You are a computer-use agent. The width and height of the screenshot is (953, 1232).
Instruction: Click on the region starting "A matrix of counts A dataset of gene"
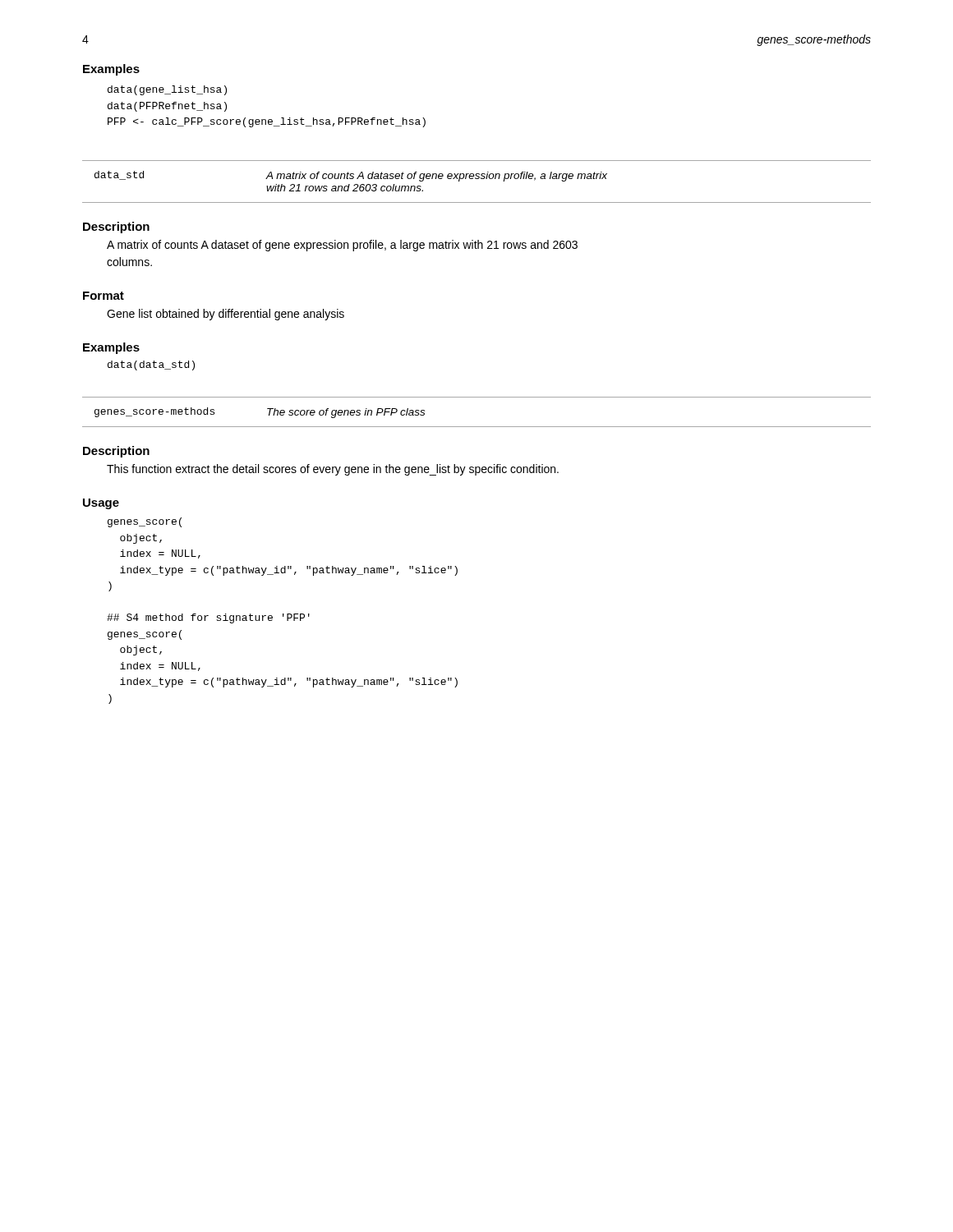point(342,253)
